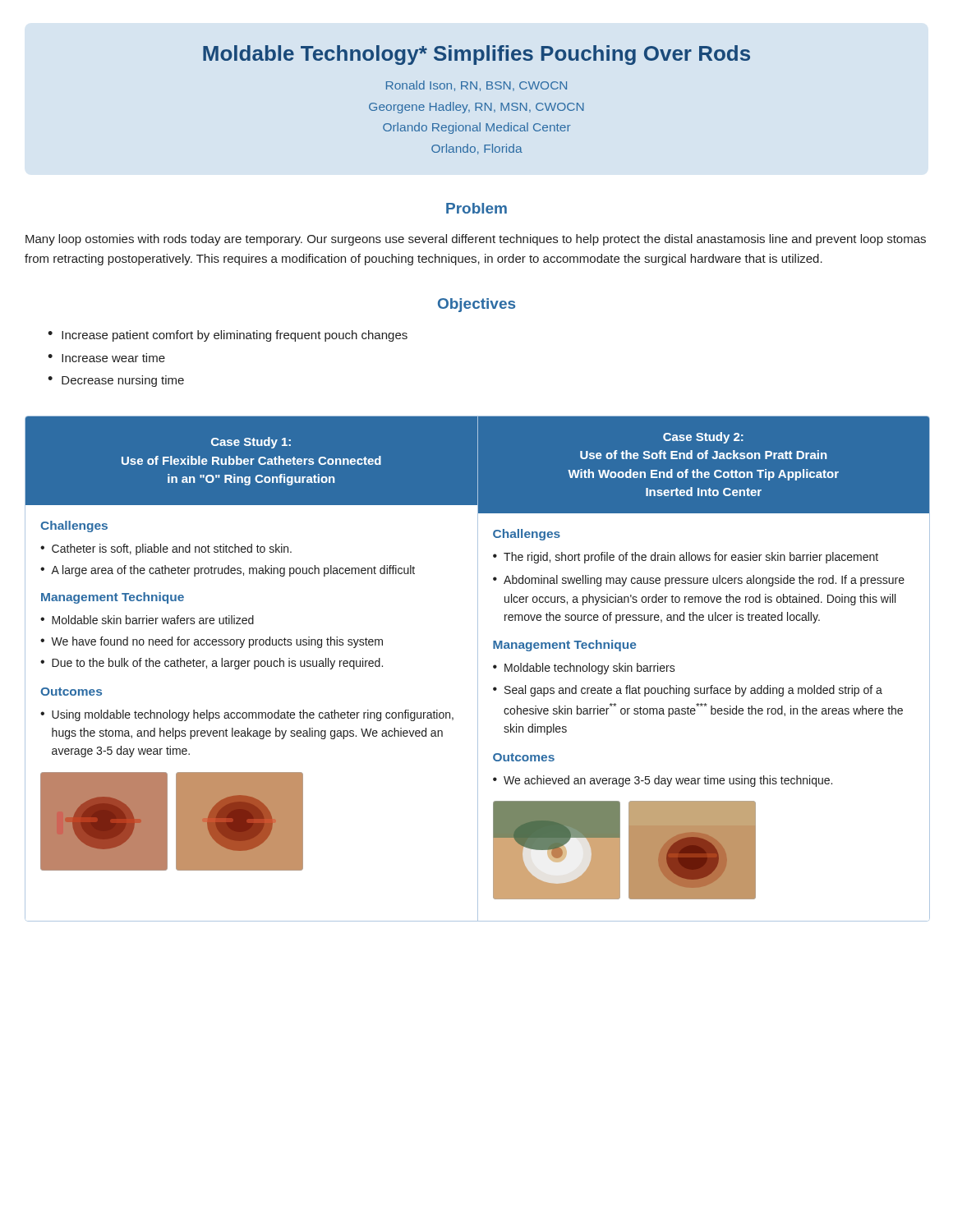Click the passage that begins "• Increase patient"
The height and width of the screenshot is (1232, 953).
228,335
